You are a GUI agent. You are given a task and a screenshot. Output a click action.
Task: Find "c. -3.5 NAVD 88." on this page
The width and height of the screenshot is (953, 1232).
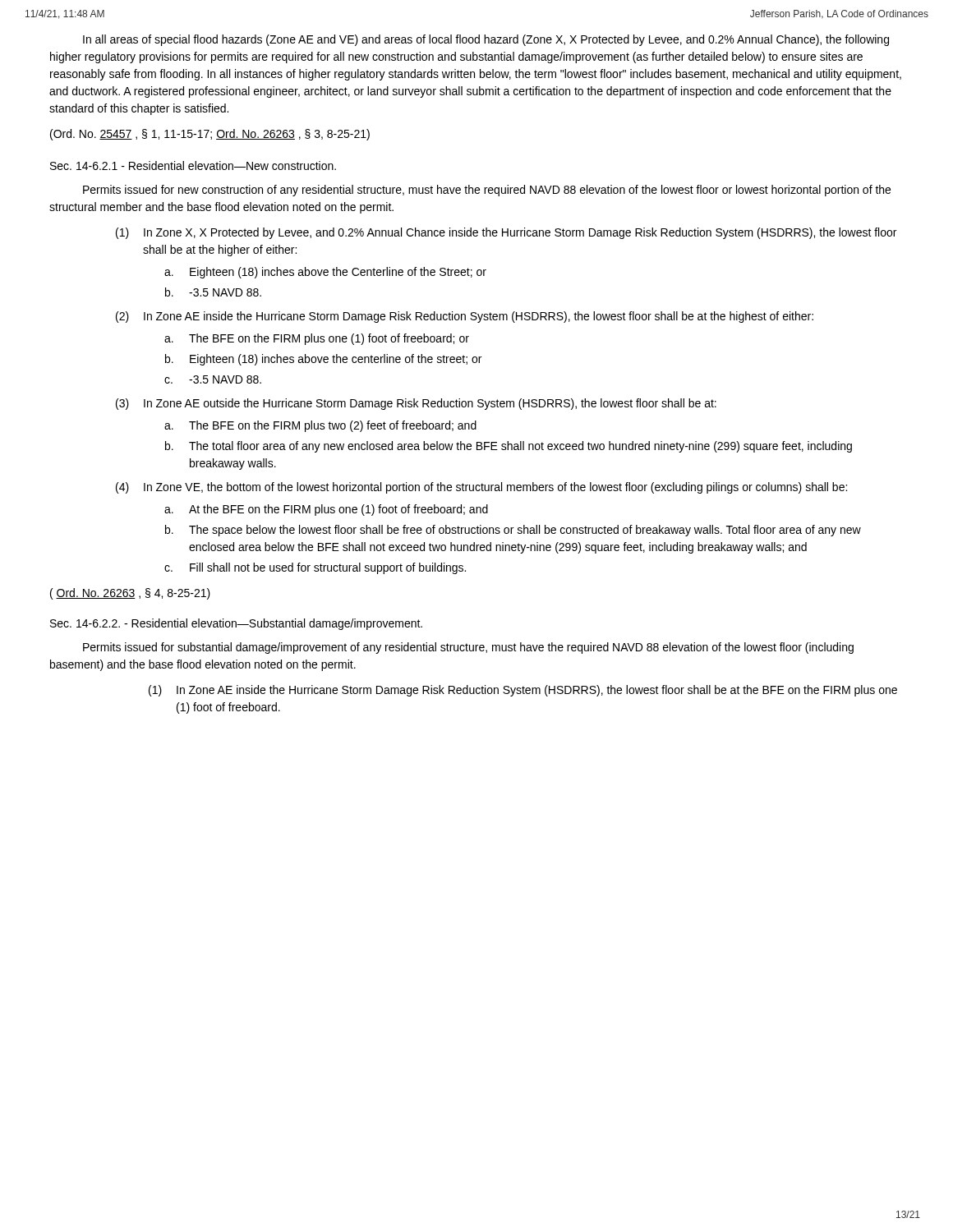pos(213,380)
